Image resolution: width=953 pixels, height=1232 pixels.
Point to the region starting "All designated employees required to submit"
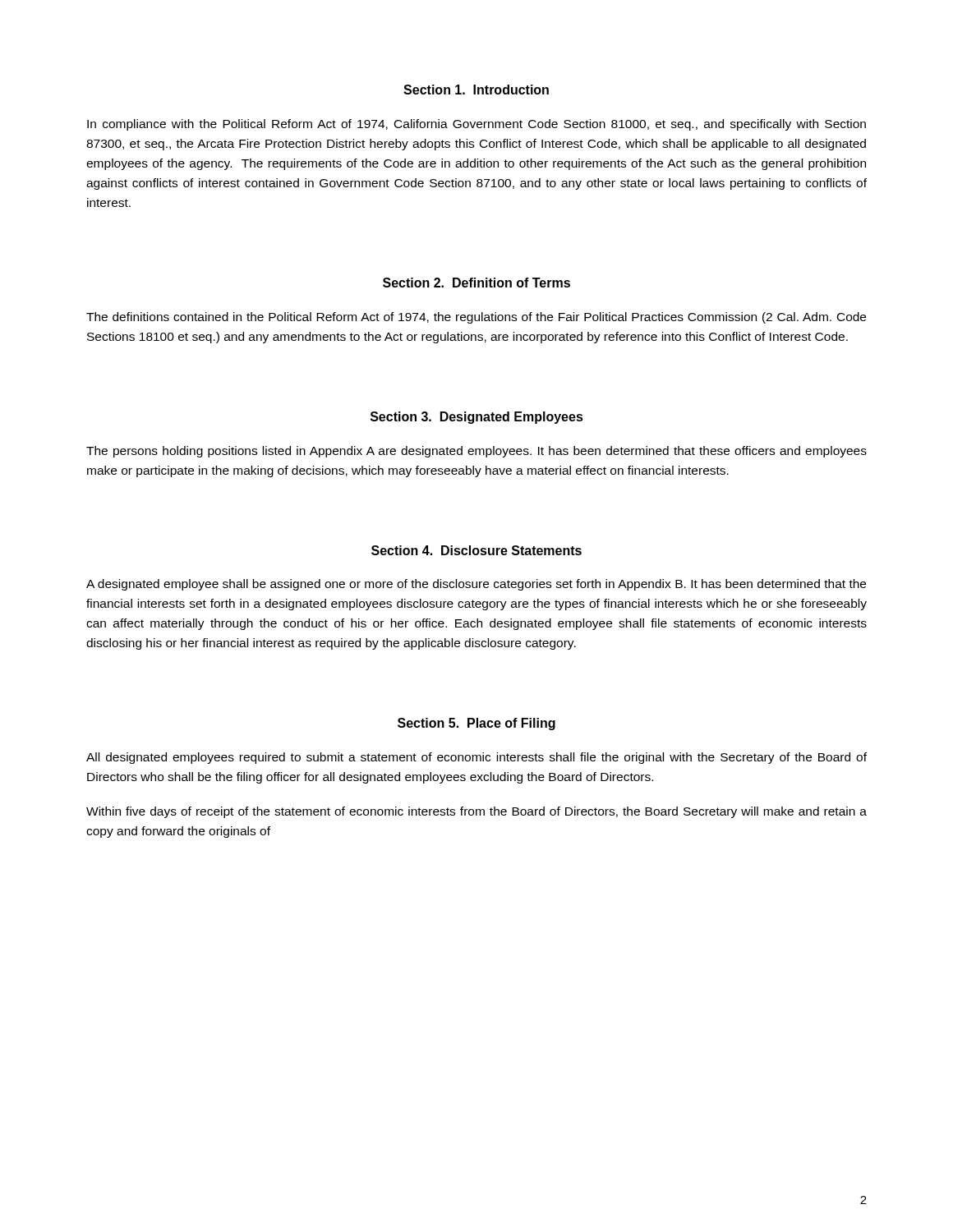pos(476,767)
